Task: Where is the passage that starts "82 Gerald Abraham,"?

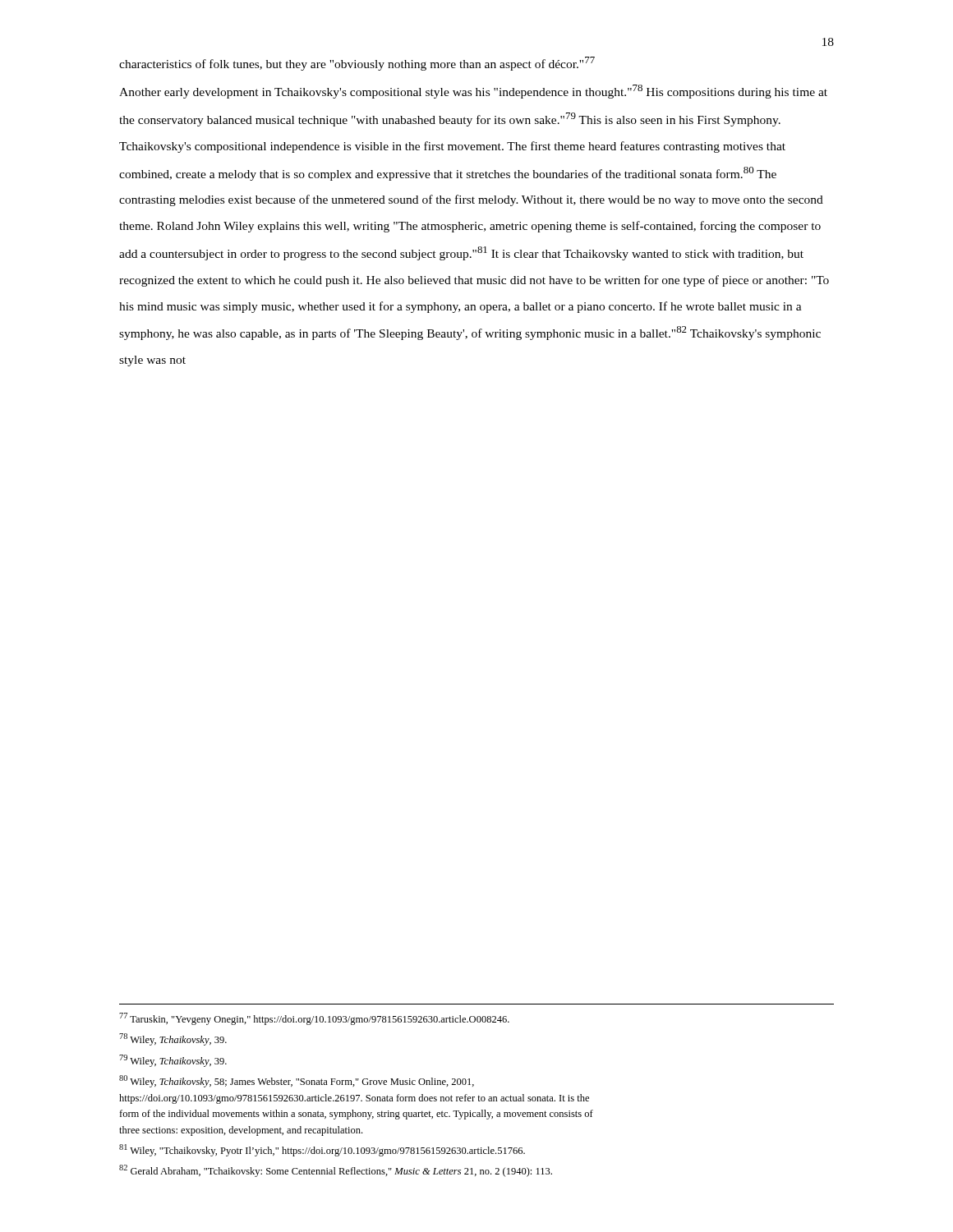Action: [x=336, y=1170]
